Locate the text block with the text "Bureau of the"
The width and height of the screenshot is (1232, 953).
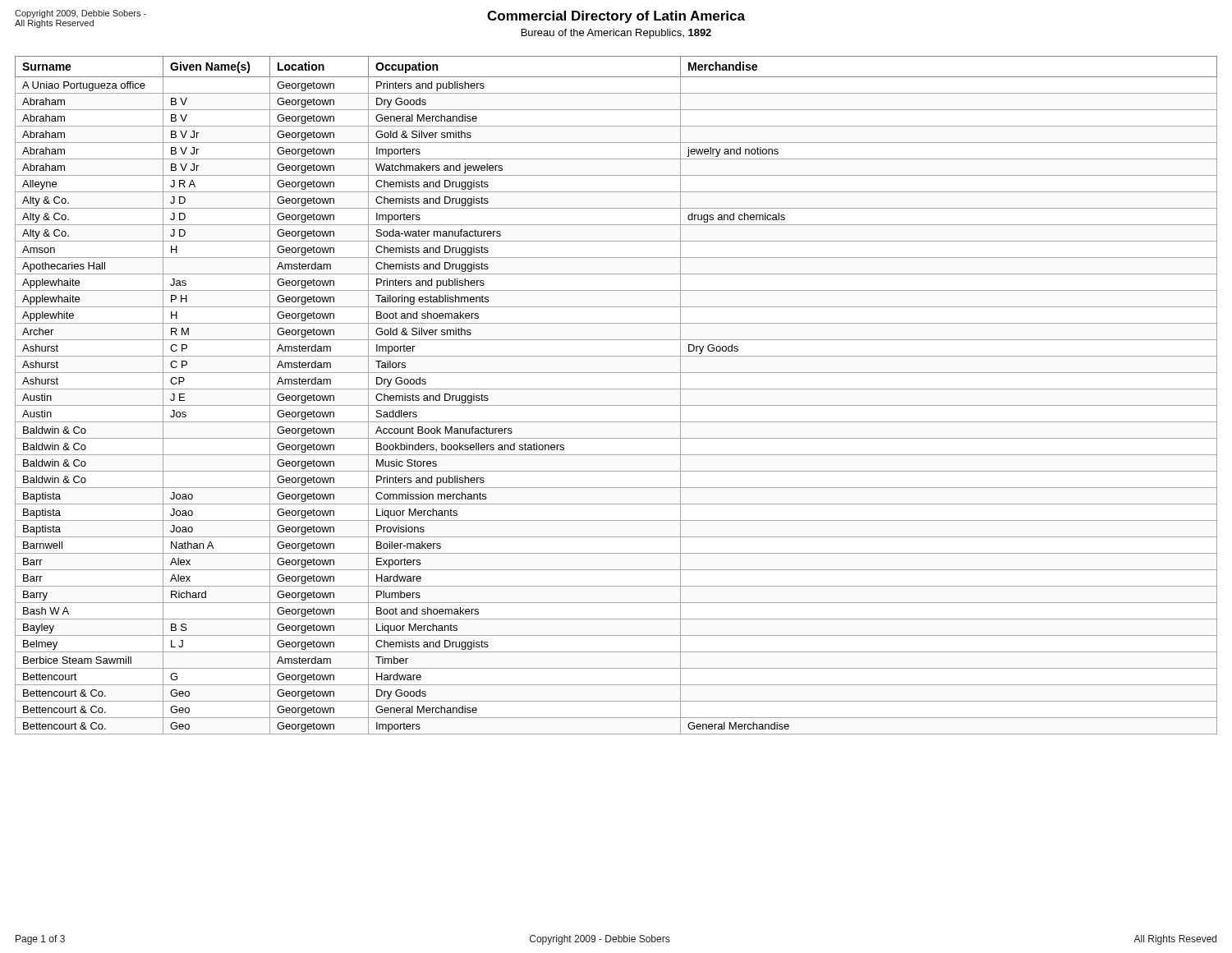tap(616, 32)
